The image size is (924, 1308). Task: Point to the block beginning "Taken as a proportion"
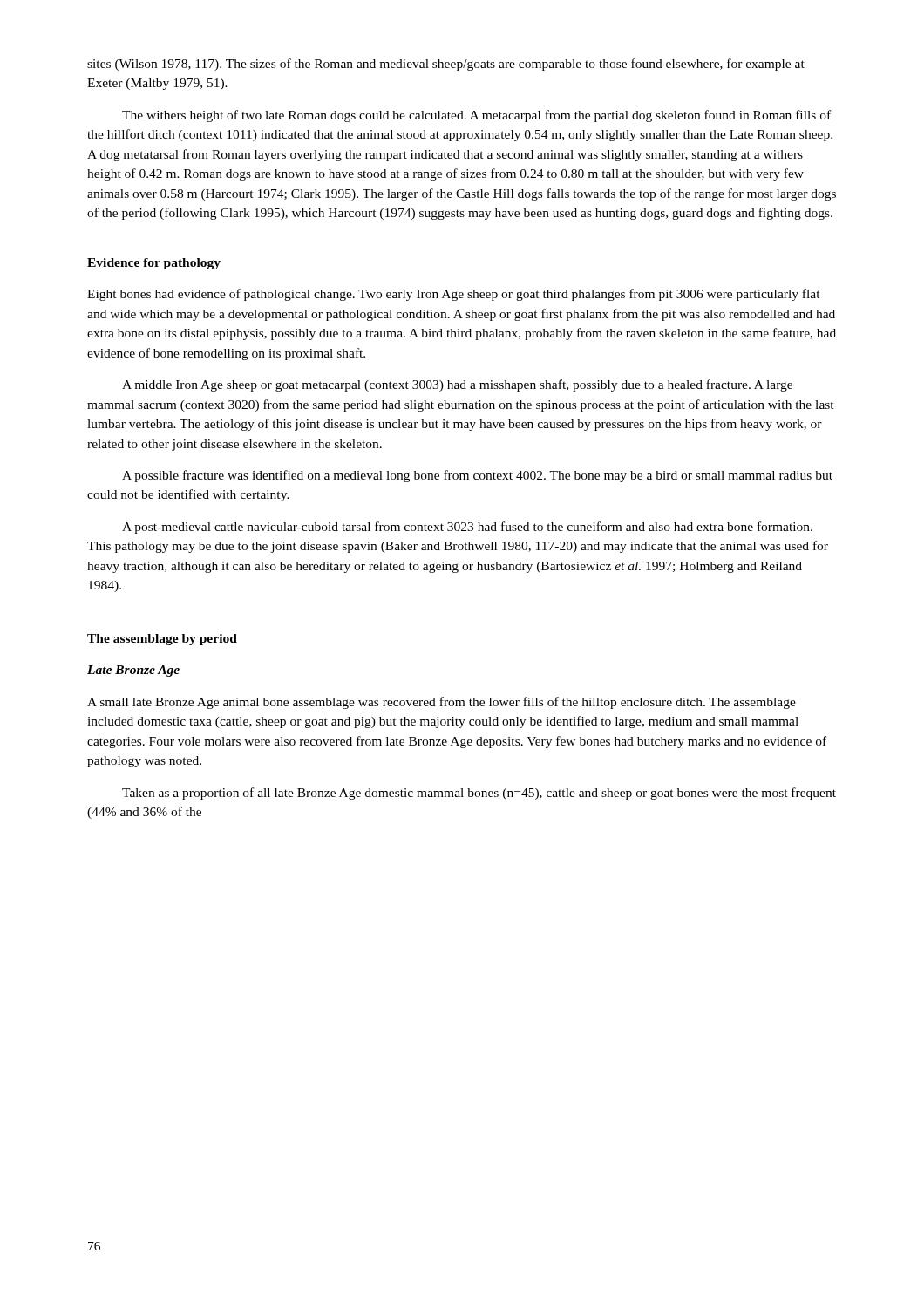click(x=462, y=802)
